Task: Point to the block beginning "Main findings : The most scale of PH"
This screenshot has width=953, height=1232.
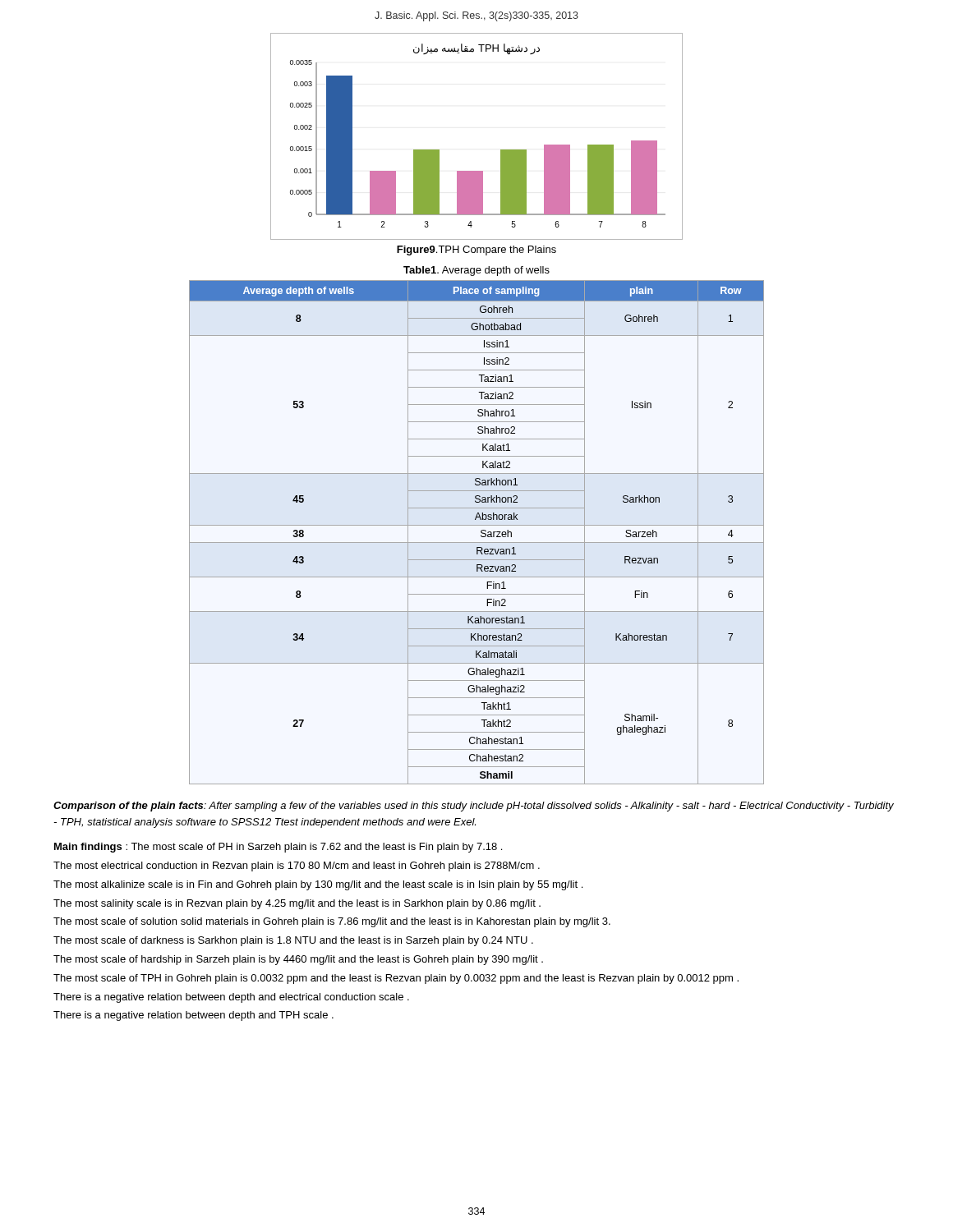Action: tap(476, 932)
